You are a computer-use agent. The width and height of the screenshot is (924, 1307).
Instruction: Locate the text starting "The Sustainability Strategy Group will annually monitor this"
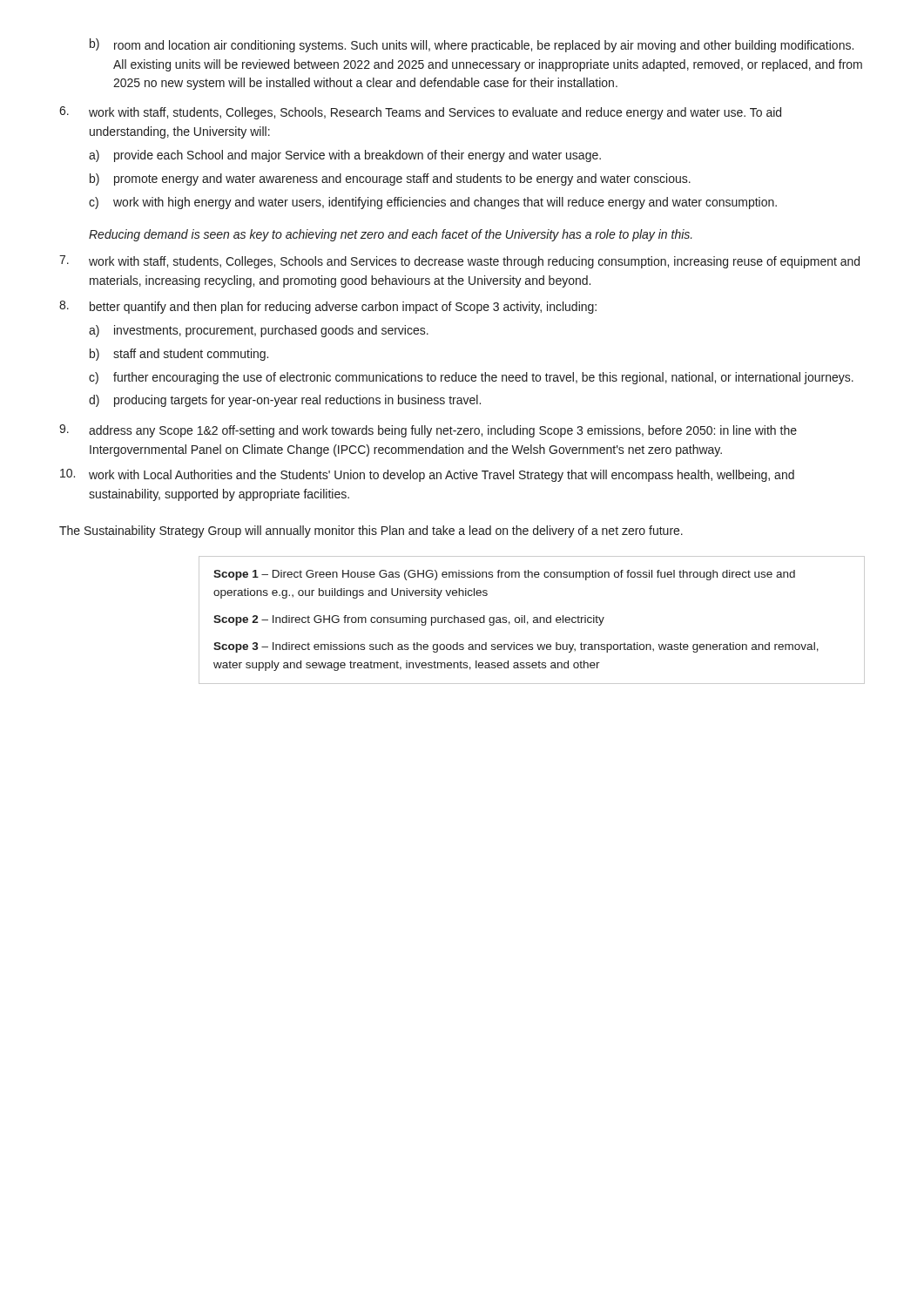pyautogui.click(x=462, y=531)
